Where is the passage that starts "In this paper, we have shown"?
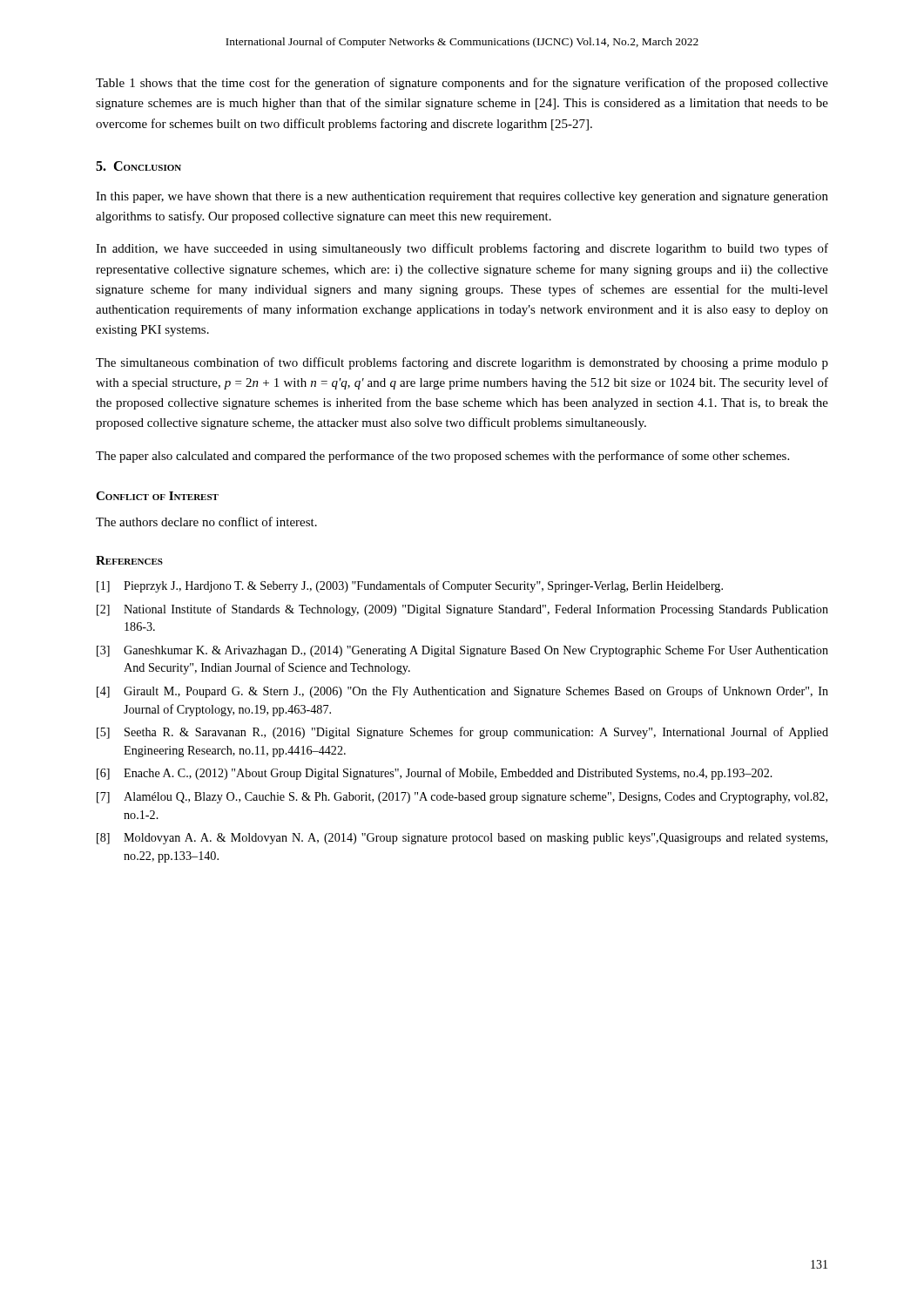This screenshot has width=924, height=1307. tap(462, 206)
